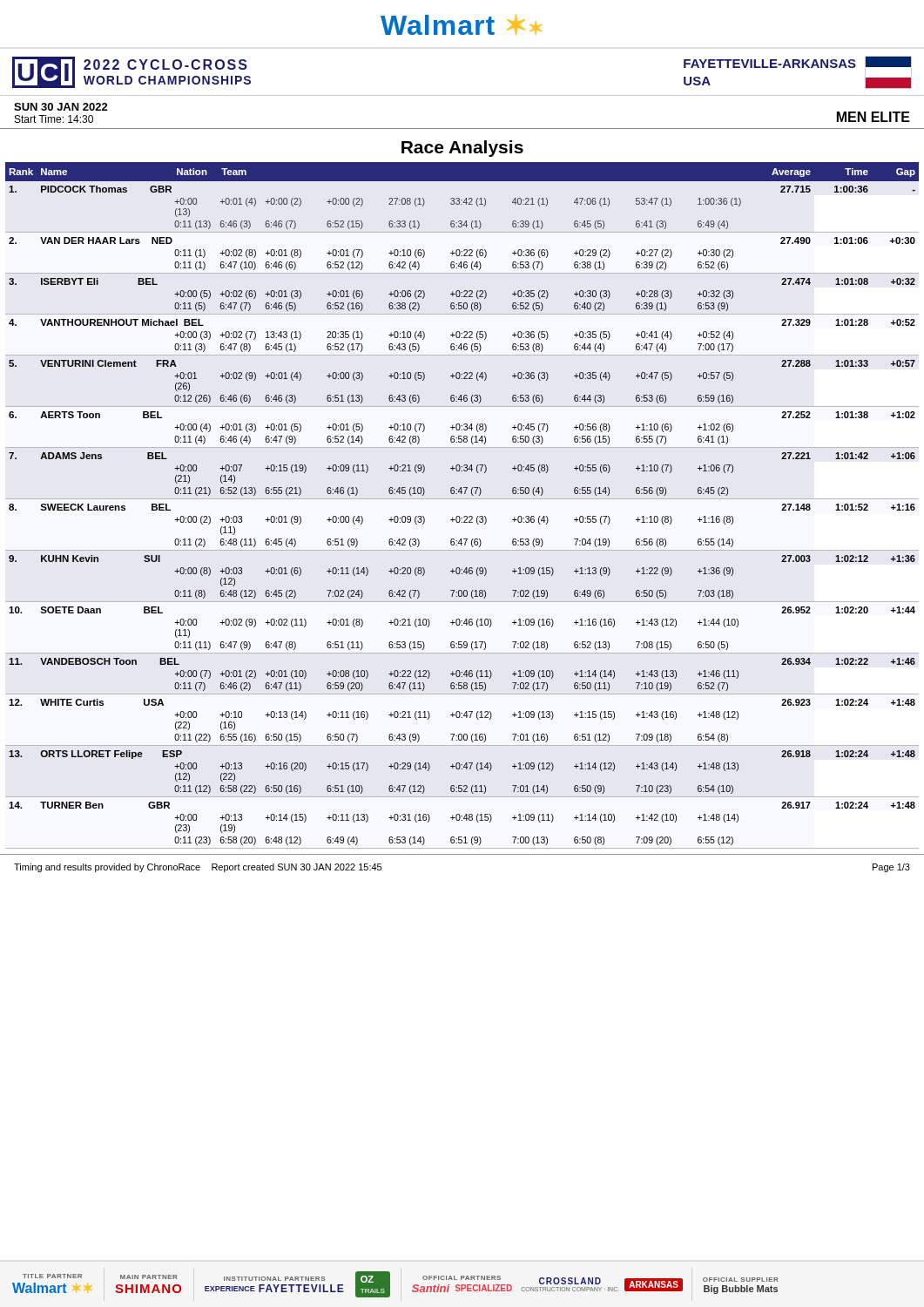
Task: Find the text that reads "MEN ELITE"
Action: click(873, 117)
